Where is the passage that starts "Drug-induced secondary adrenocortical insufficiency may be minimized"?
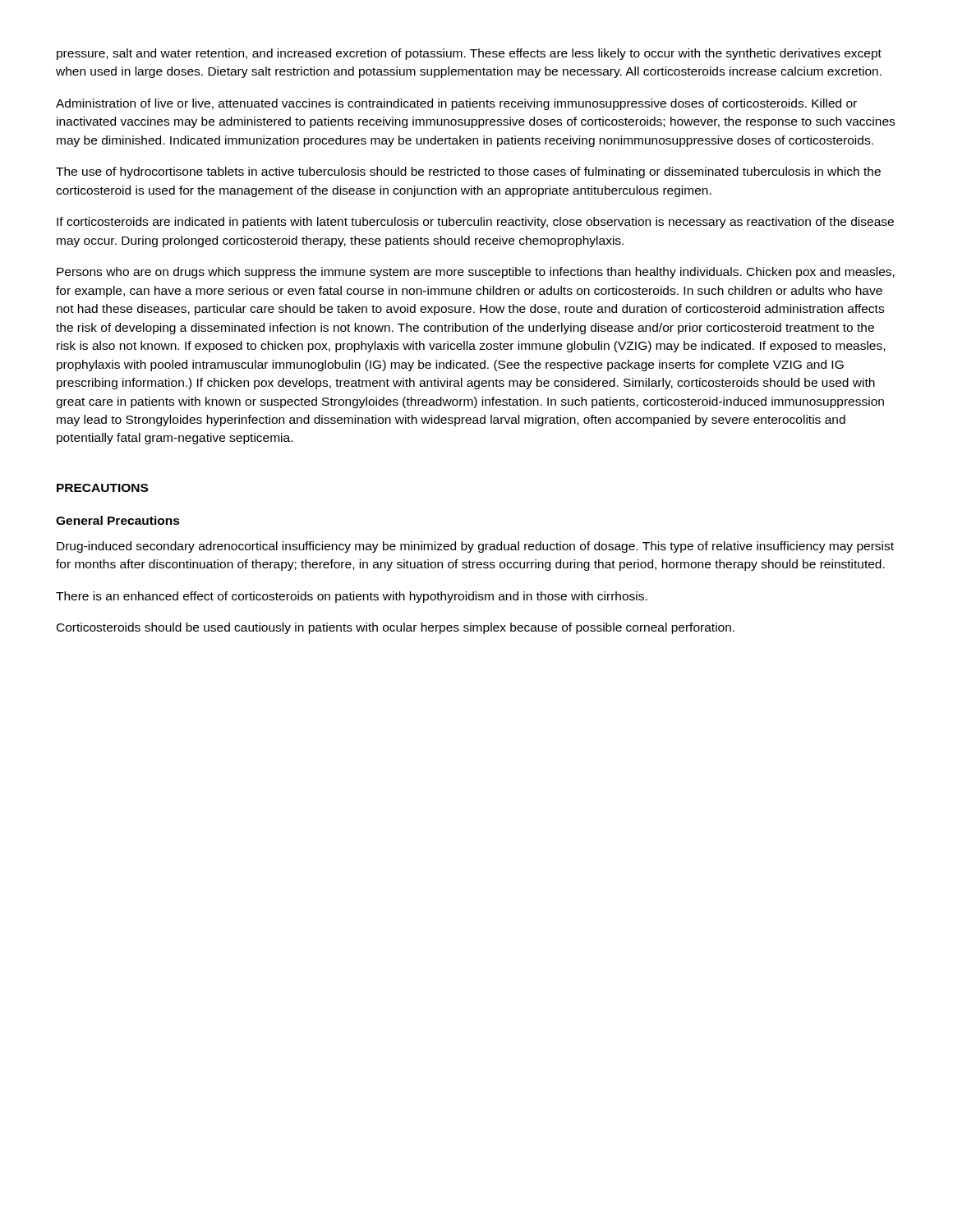Viewport: 953px width, 1232px height. (475, 555)
